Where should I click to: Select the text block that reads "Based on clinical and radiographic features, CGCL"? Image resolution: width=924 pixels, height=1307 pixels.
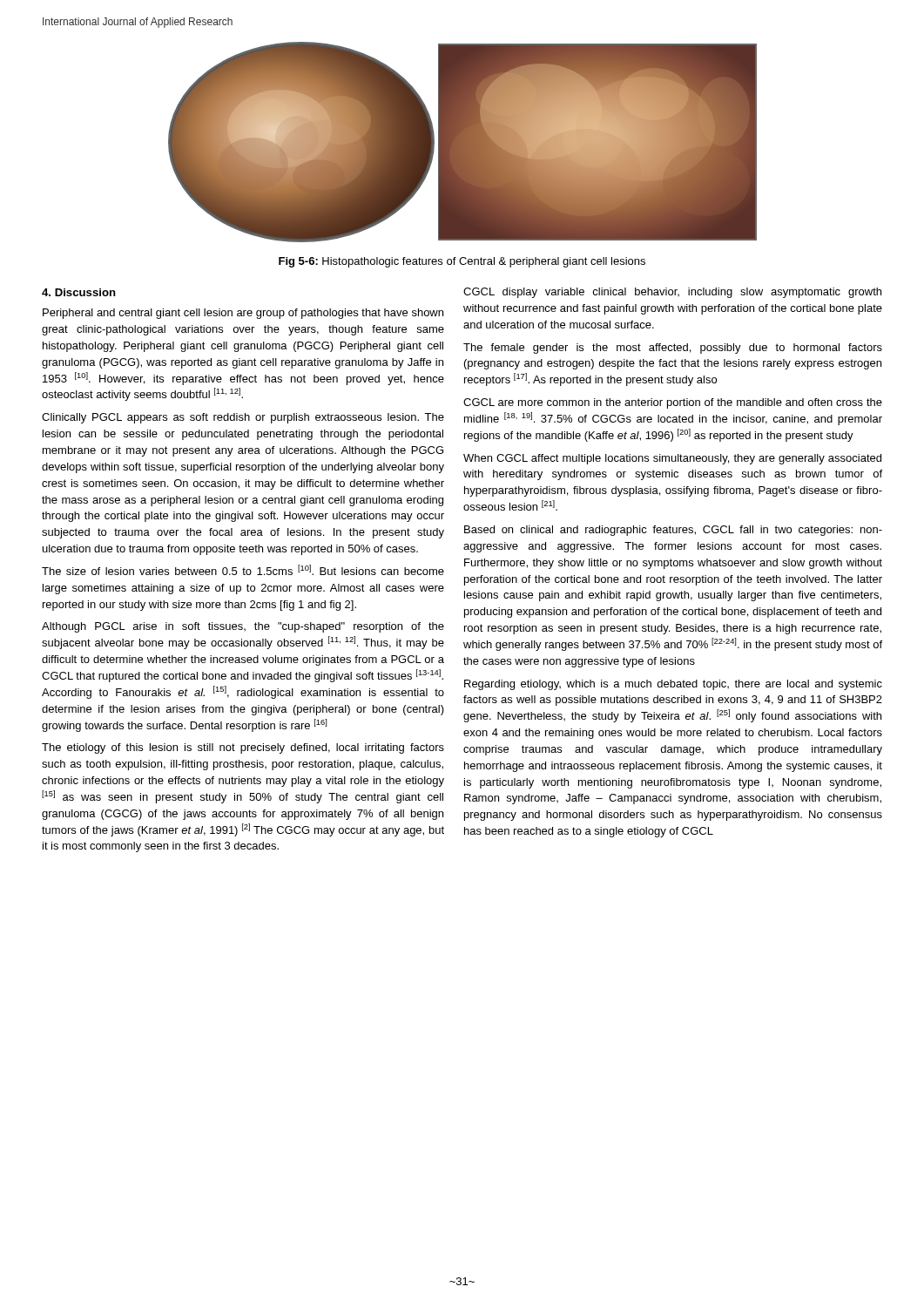point(673,596)
